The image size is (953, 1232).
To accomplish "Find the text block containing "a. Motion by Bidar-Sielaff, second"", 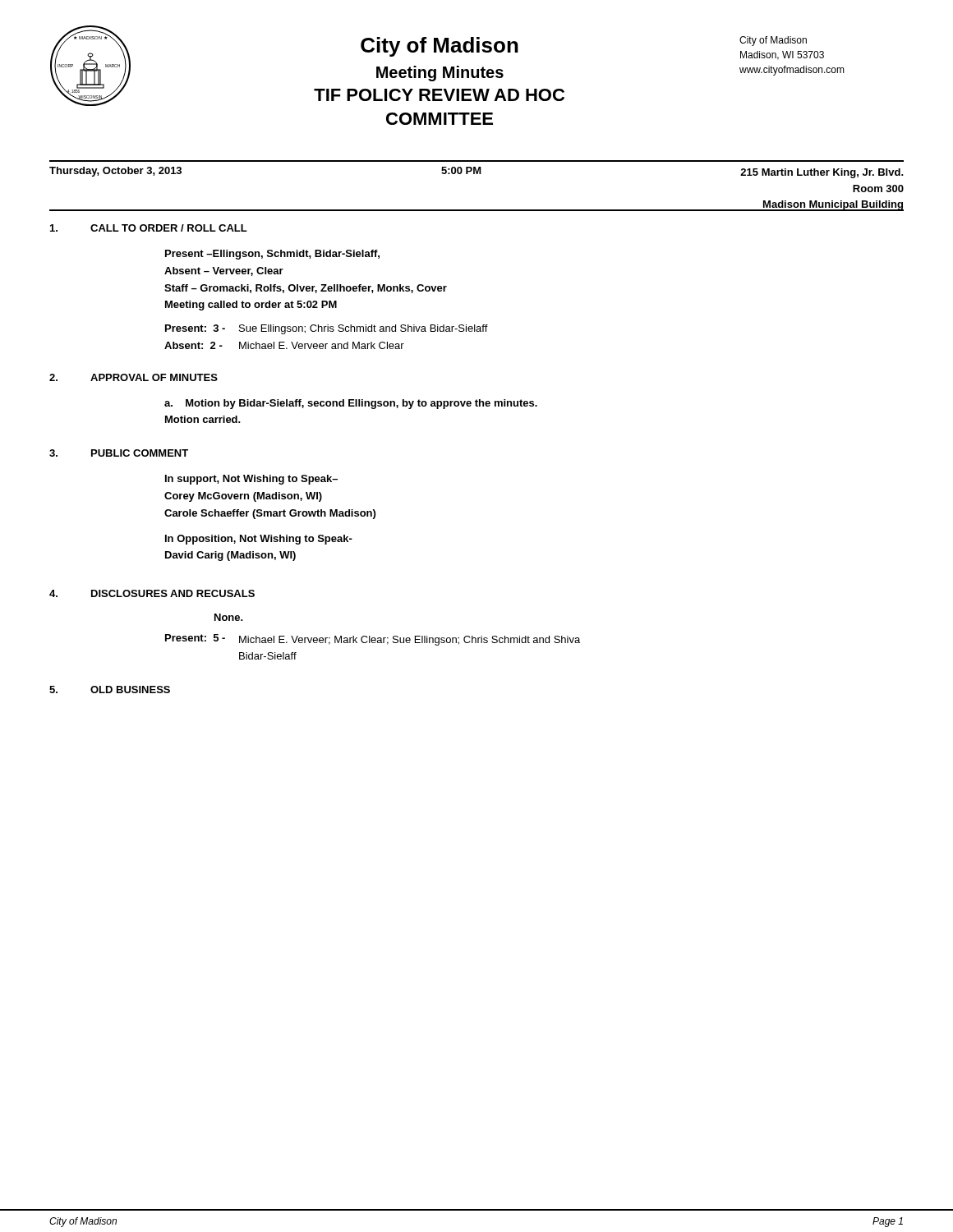I will pos(351,411).
